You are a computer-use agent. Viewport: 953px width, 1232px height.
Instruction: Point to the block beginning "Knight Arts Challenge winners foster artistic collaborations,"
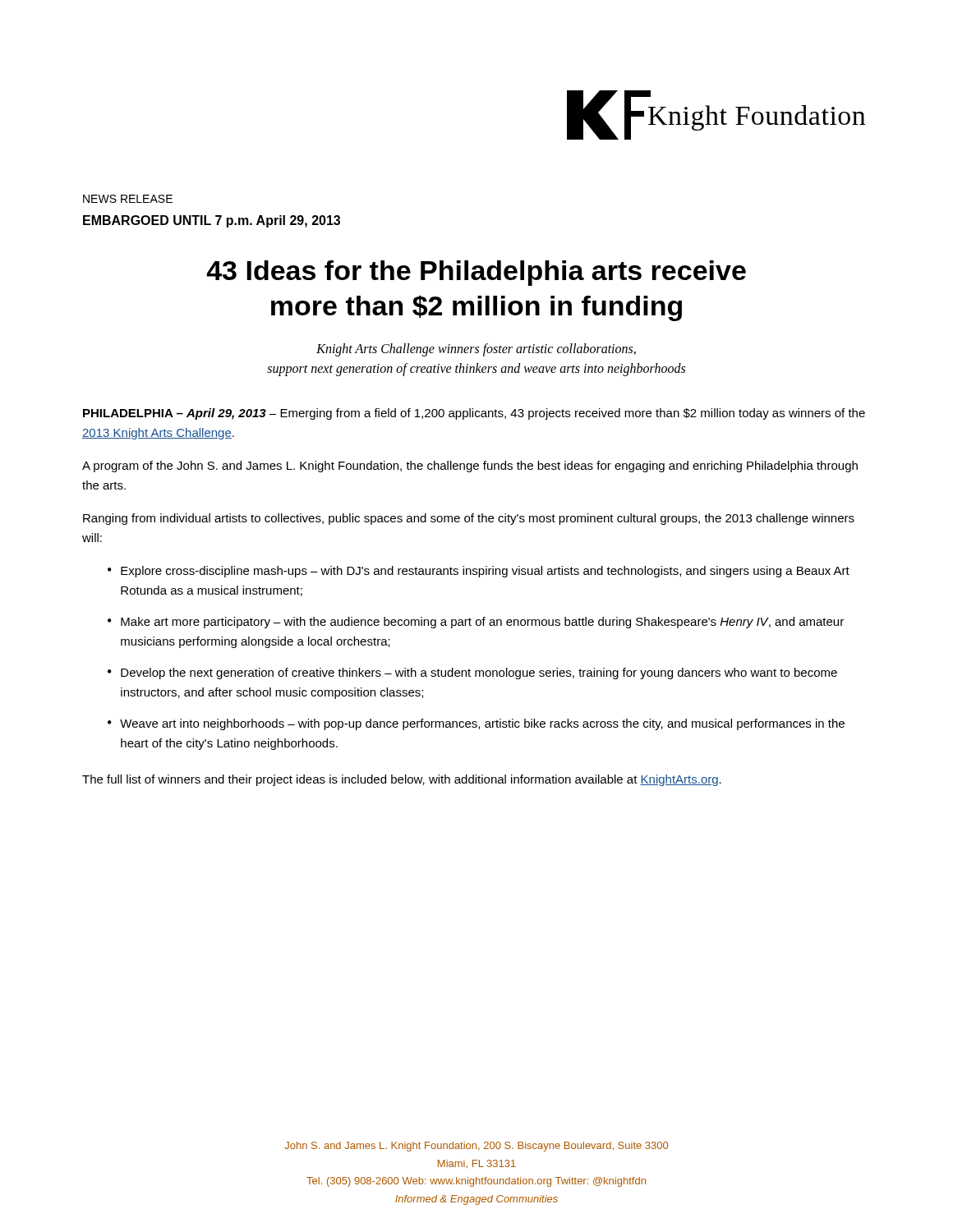(476, 359)
